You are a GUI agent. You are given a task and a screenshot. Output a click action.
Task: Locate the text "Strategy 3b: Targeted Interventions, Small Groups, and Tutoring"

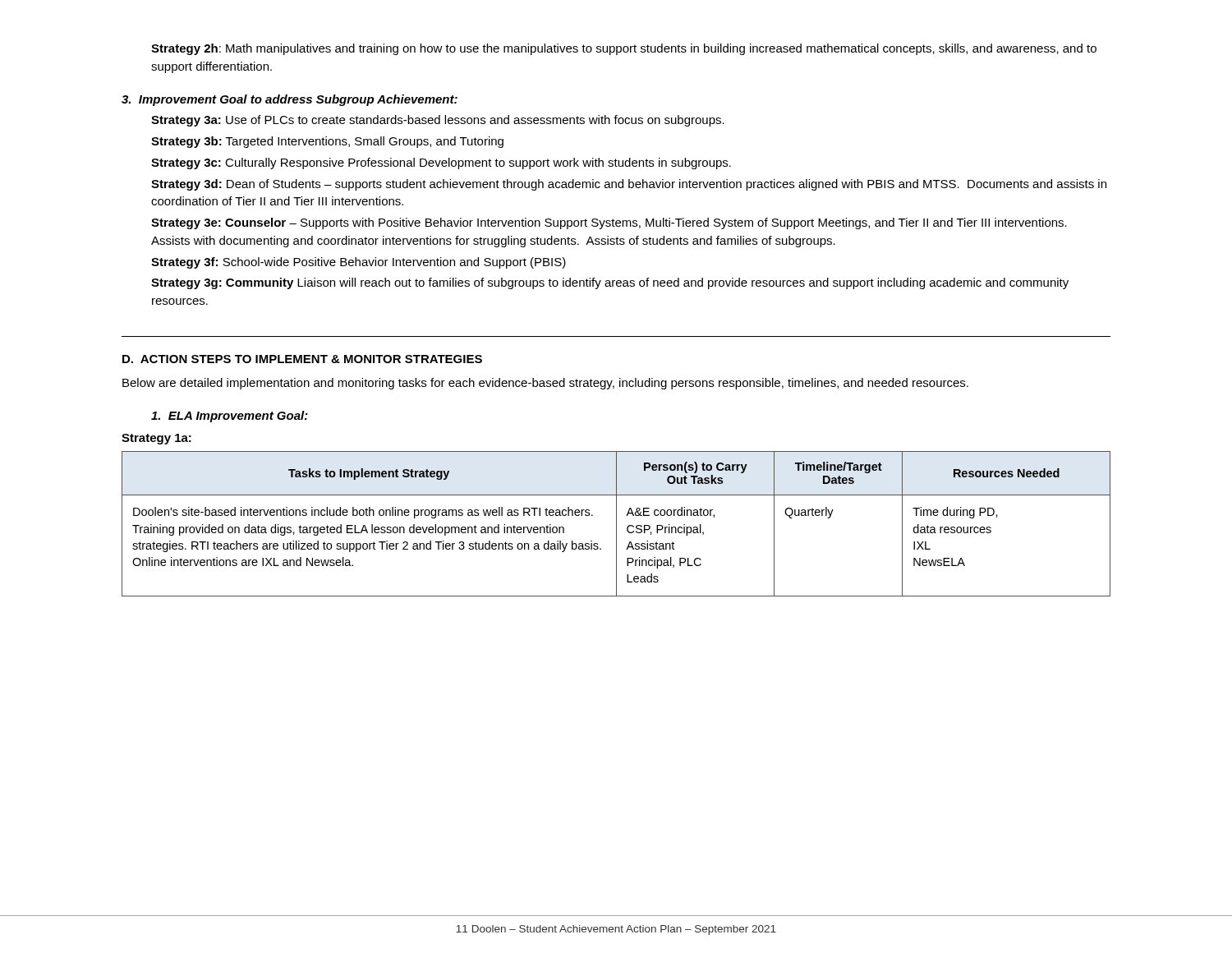(x=328, y=141)
